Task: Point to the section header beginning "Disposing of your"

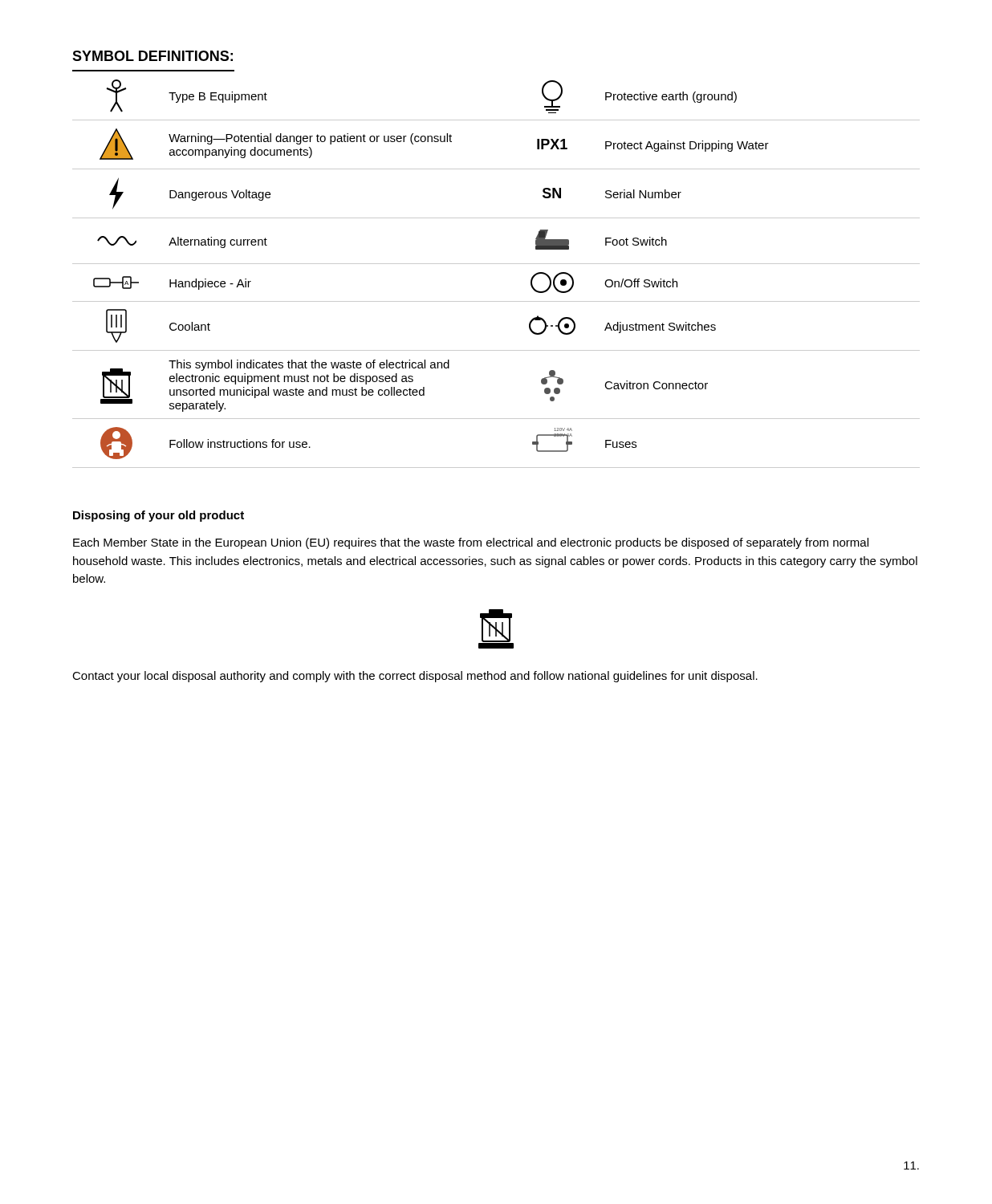Action: coord(159,516)
